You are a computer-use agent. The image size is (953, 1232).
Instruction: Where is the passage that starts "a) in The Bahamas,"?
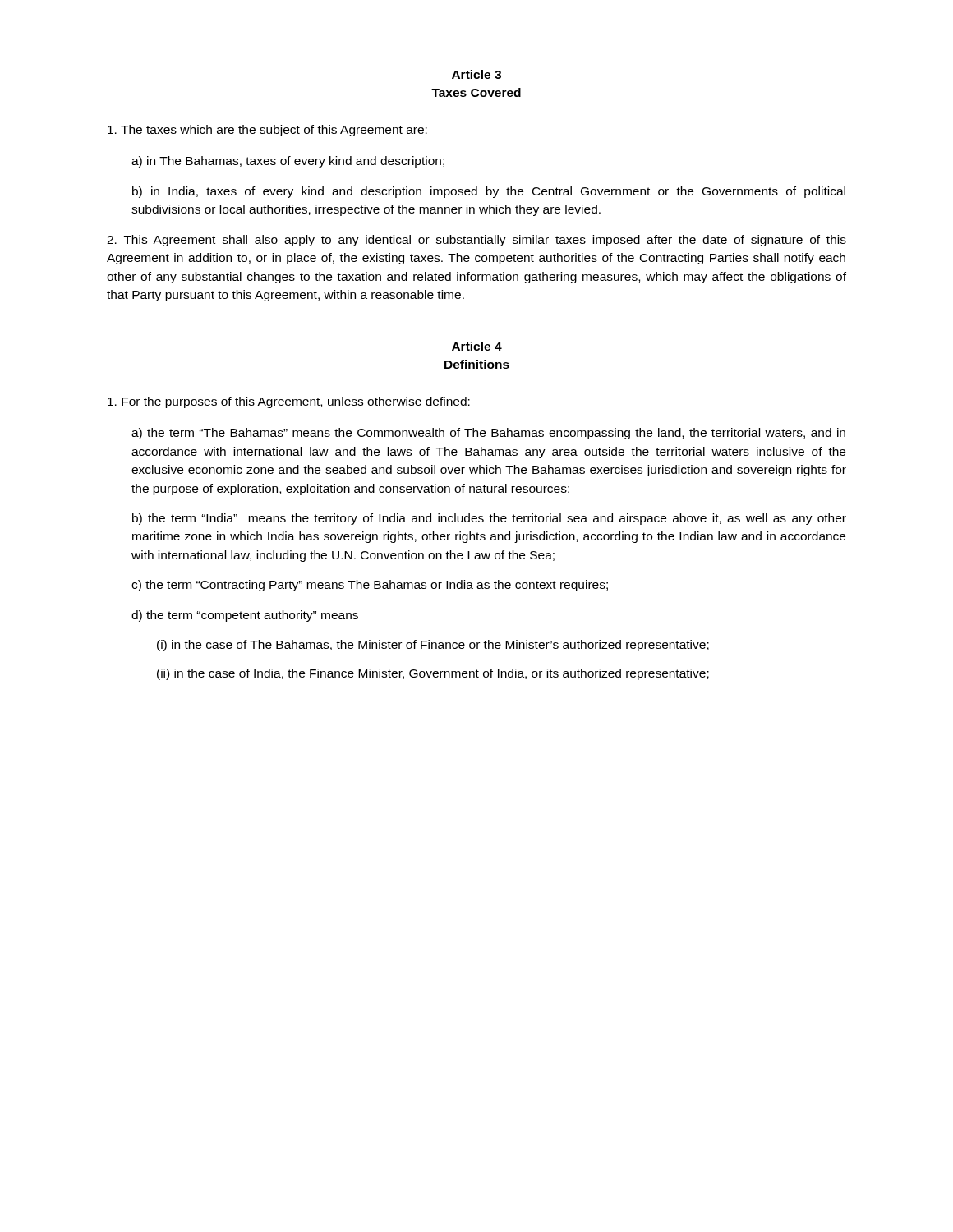tap(288, 161)
